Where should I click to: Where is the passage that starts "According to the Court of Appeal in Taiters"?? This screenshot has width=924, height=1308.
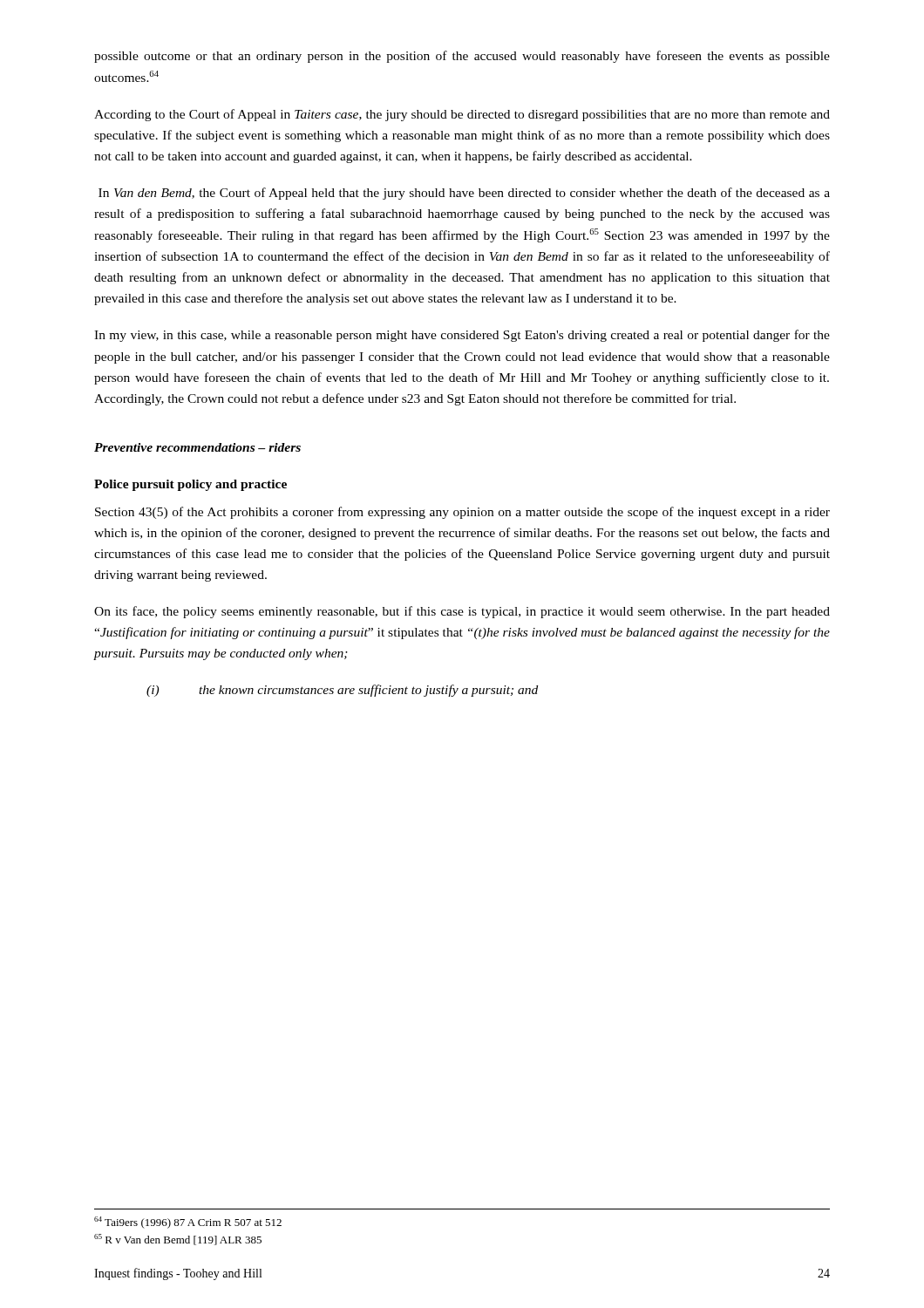tap(462, 135)
